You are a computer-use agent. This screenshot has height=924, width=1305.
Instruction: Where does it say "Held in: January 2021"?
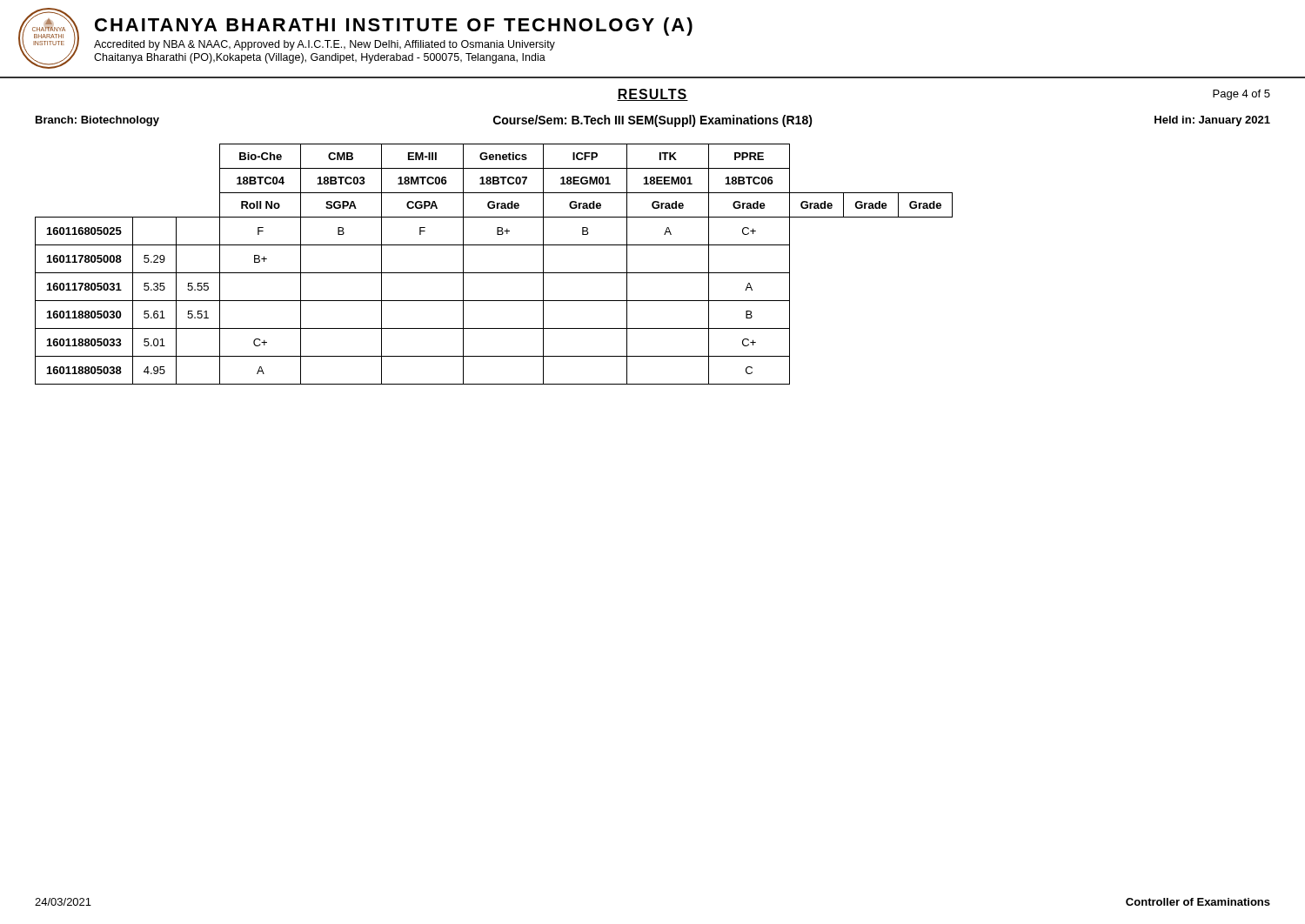click(1212, 120)
